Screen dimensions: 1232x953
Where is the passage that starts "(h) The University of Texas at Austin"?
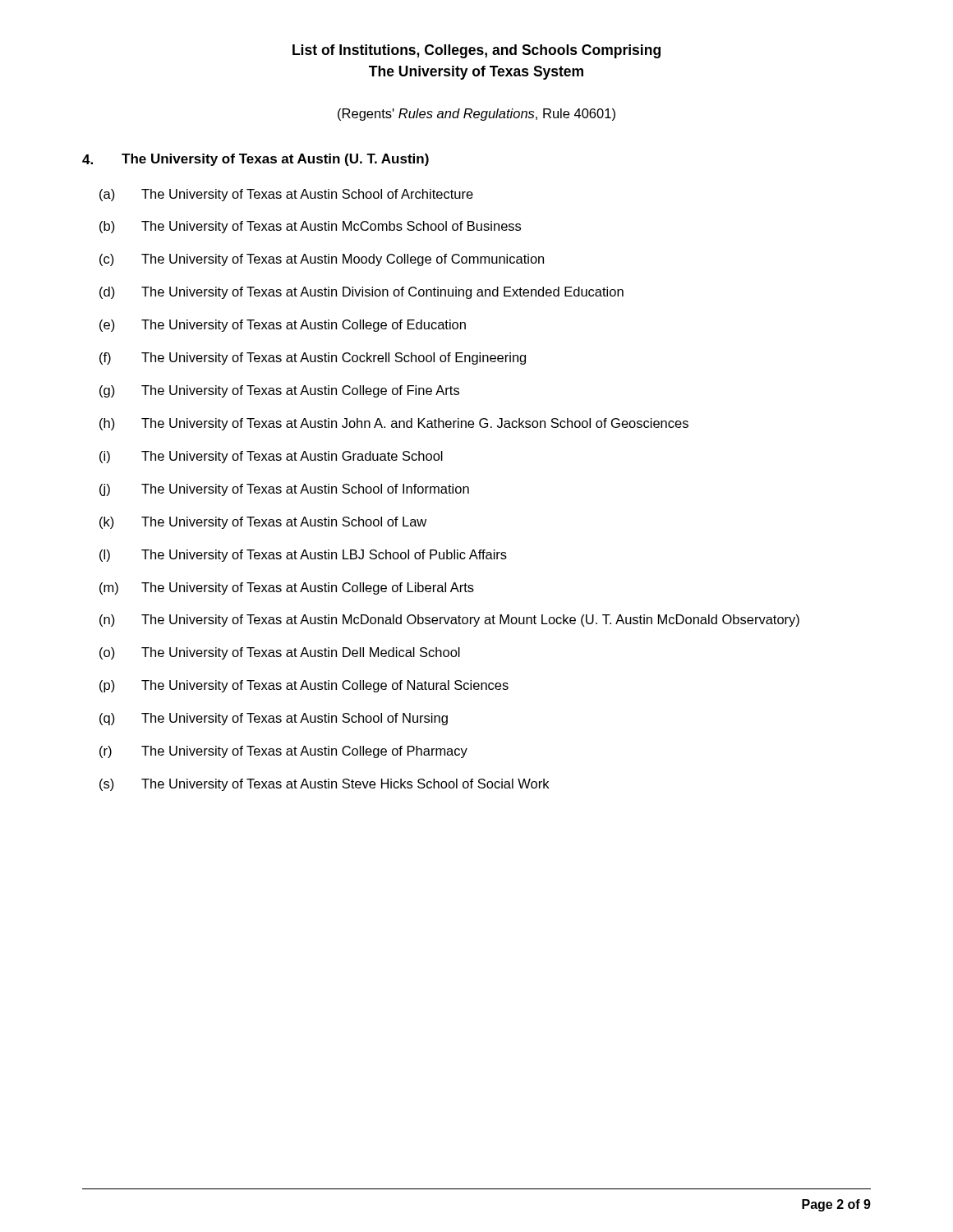[x=485, y=424]
